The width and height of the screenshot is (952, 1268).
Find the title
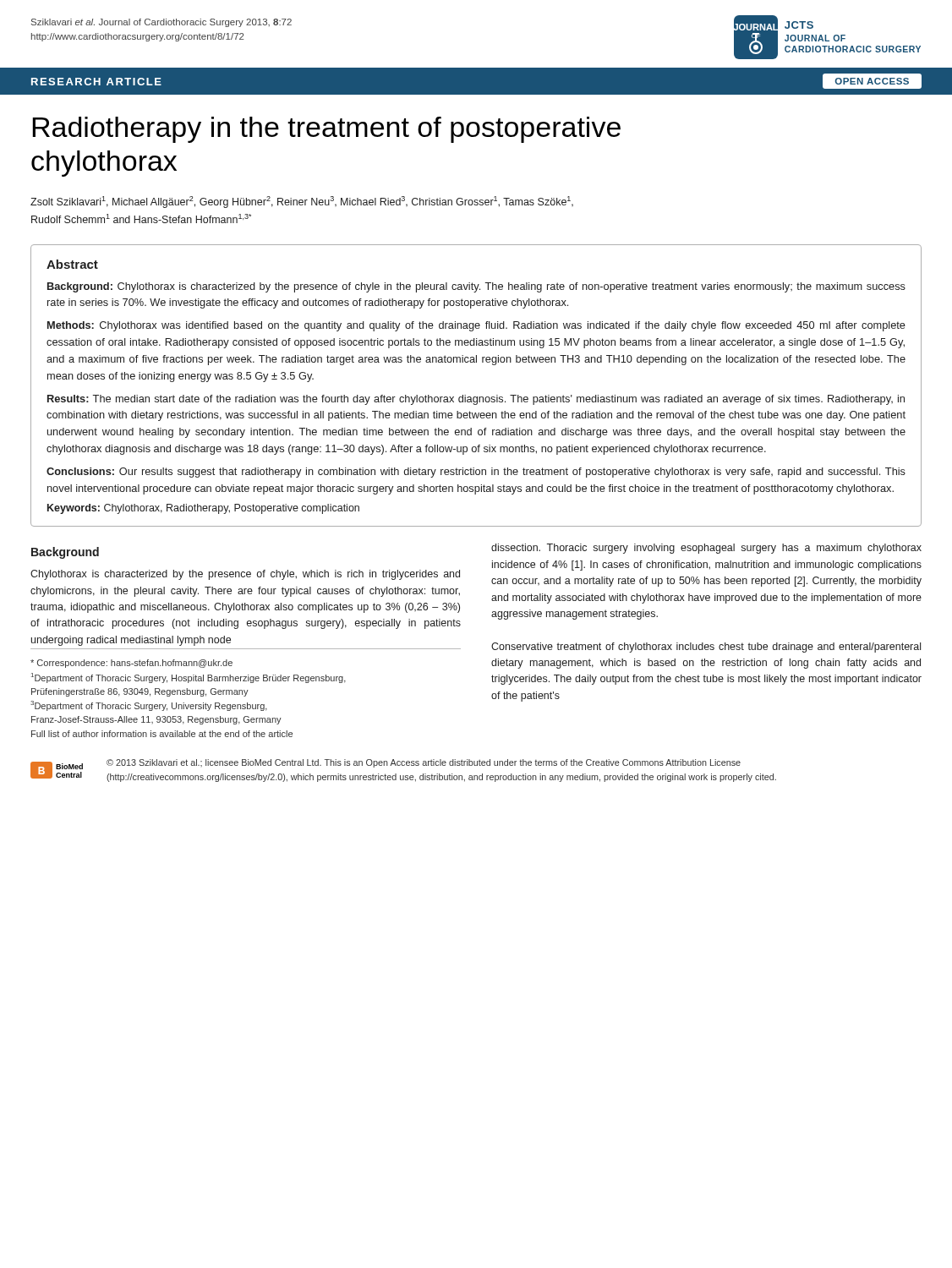point(326,144)
